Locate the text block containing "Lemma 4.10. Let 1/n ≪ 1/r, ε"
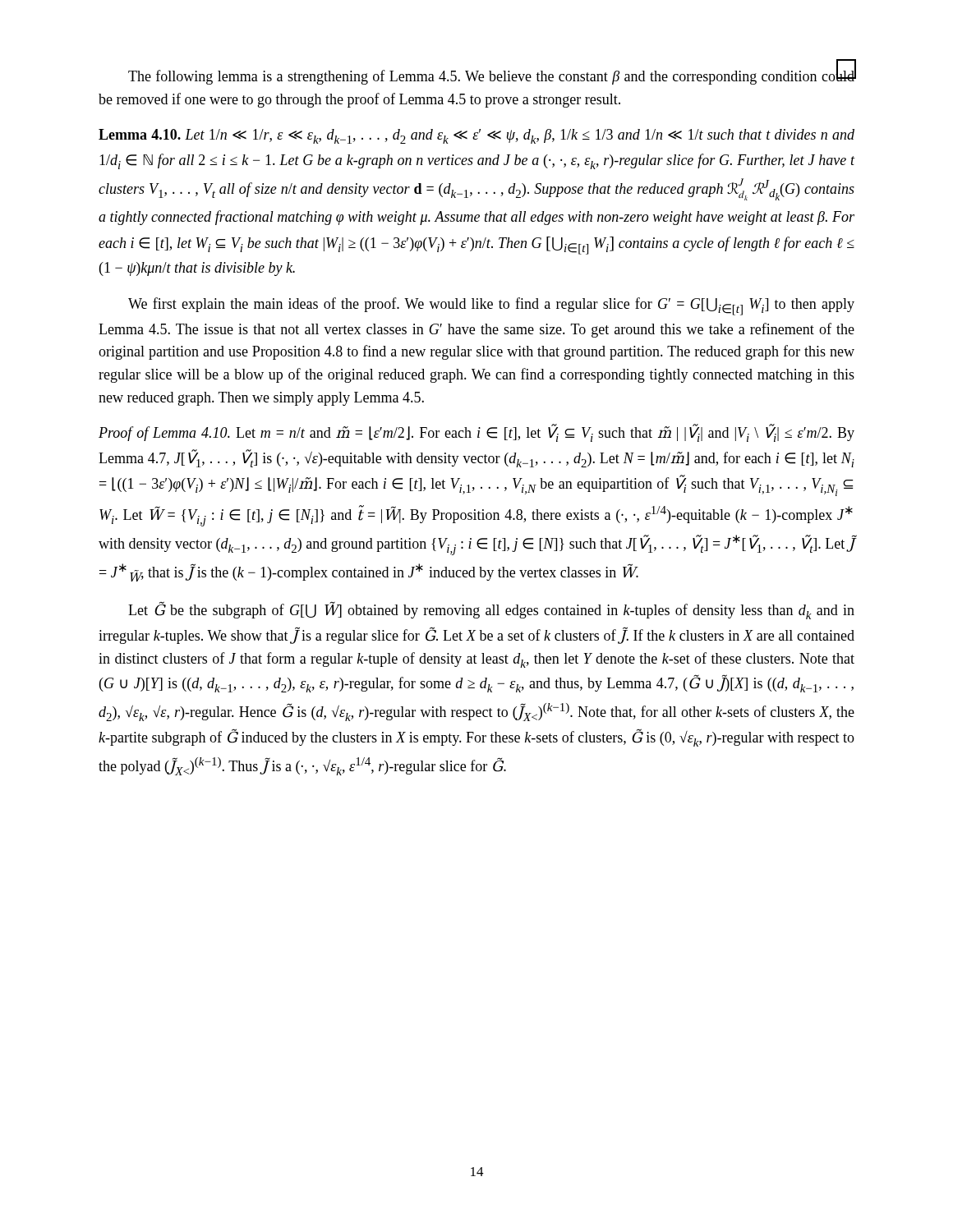 point(476,202)
